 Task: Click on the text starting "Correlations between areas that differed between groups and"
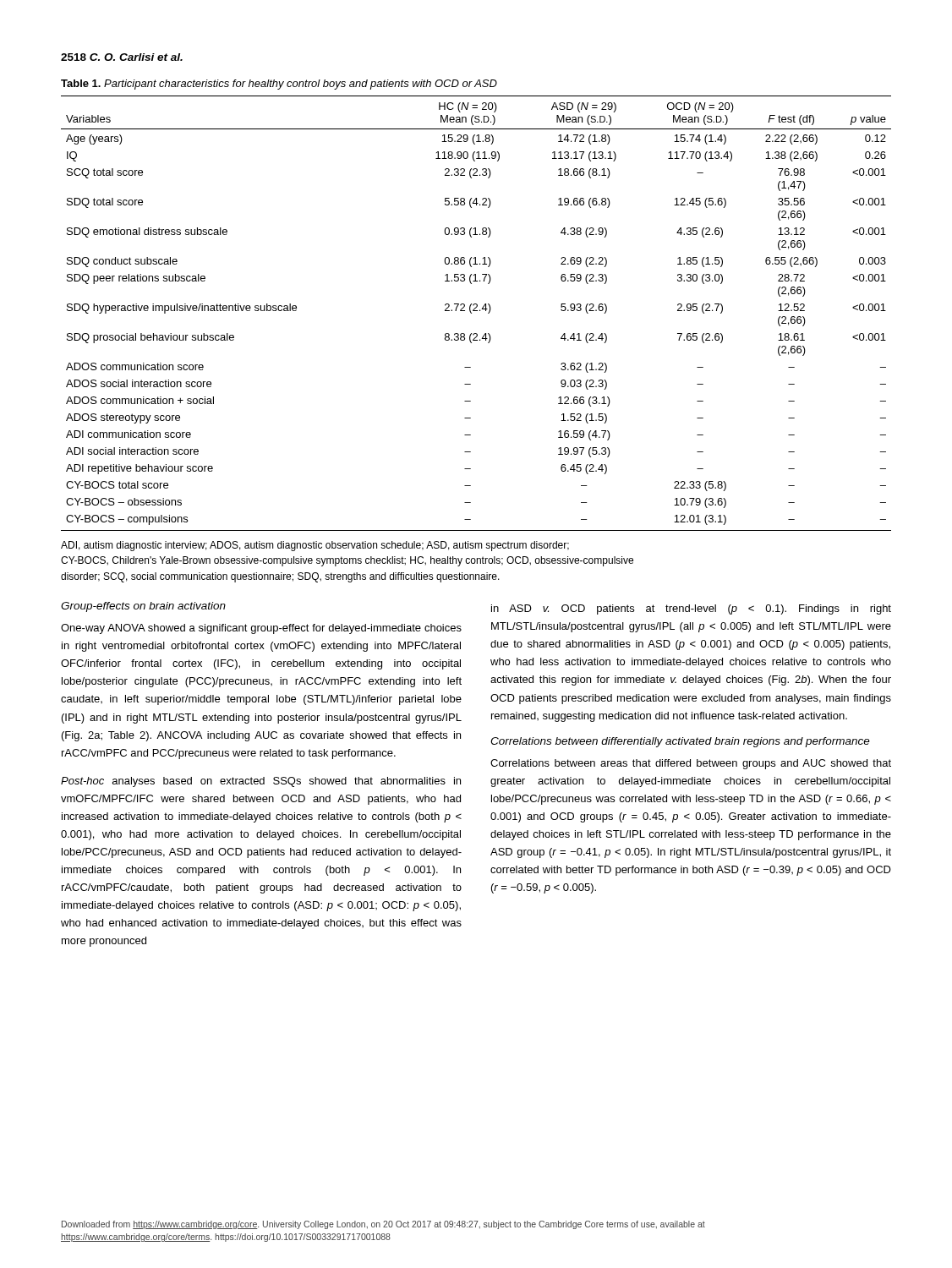pos(691,825)
